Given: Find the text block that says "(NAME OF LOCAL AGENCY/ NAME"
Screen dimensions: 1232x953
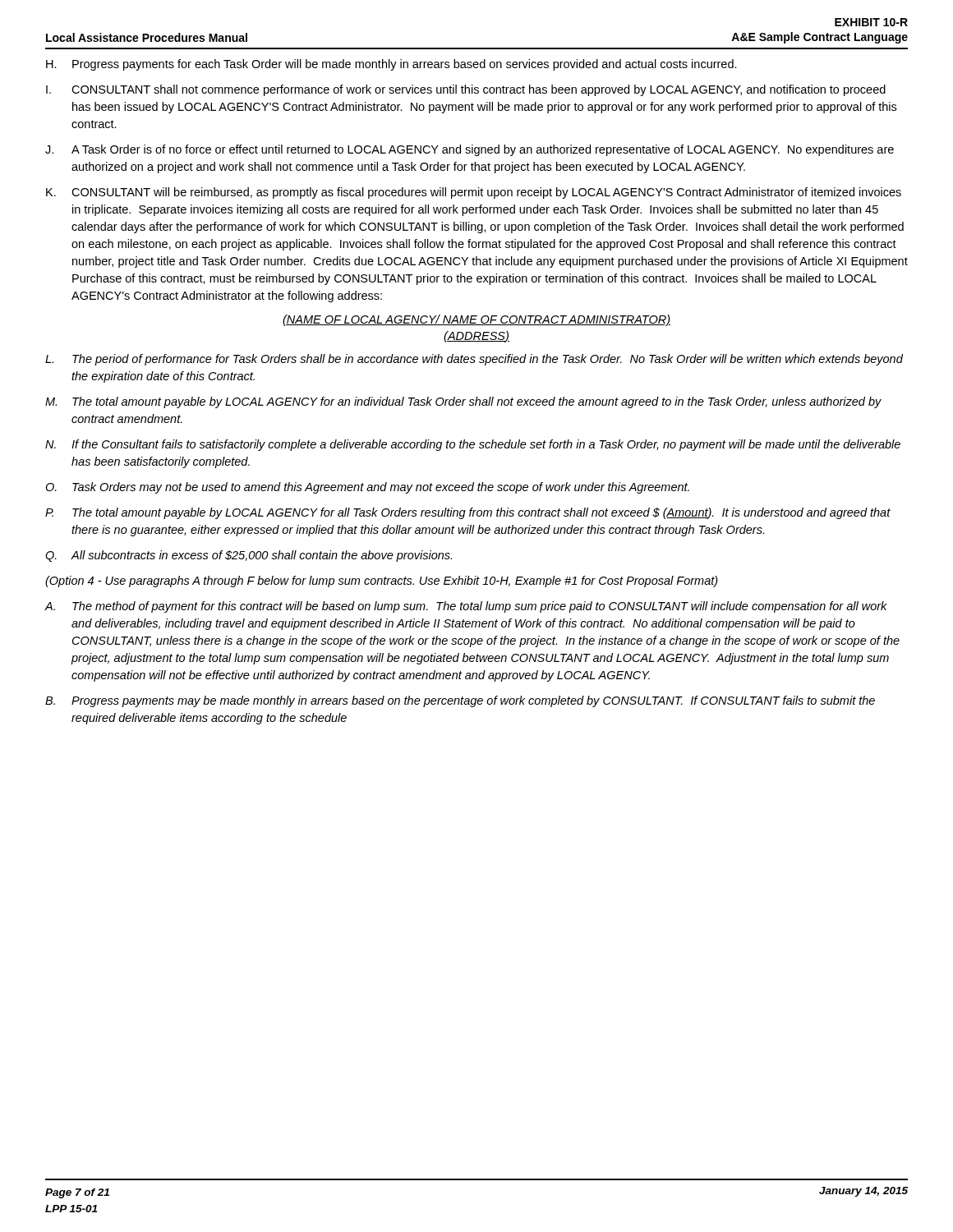Looking at the screenshot, I should pyautogui.click(x=476, y=320).
